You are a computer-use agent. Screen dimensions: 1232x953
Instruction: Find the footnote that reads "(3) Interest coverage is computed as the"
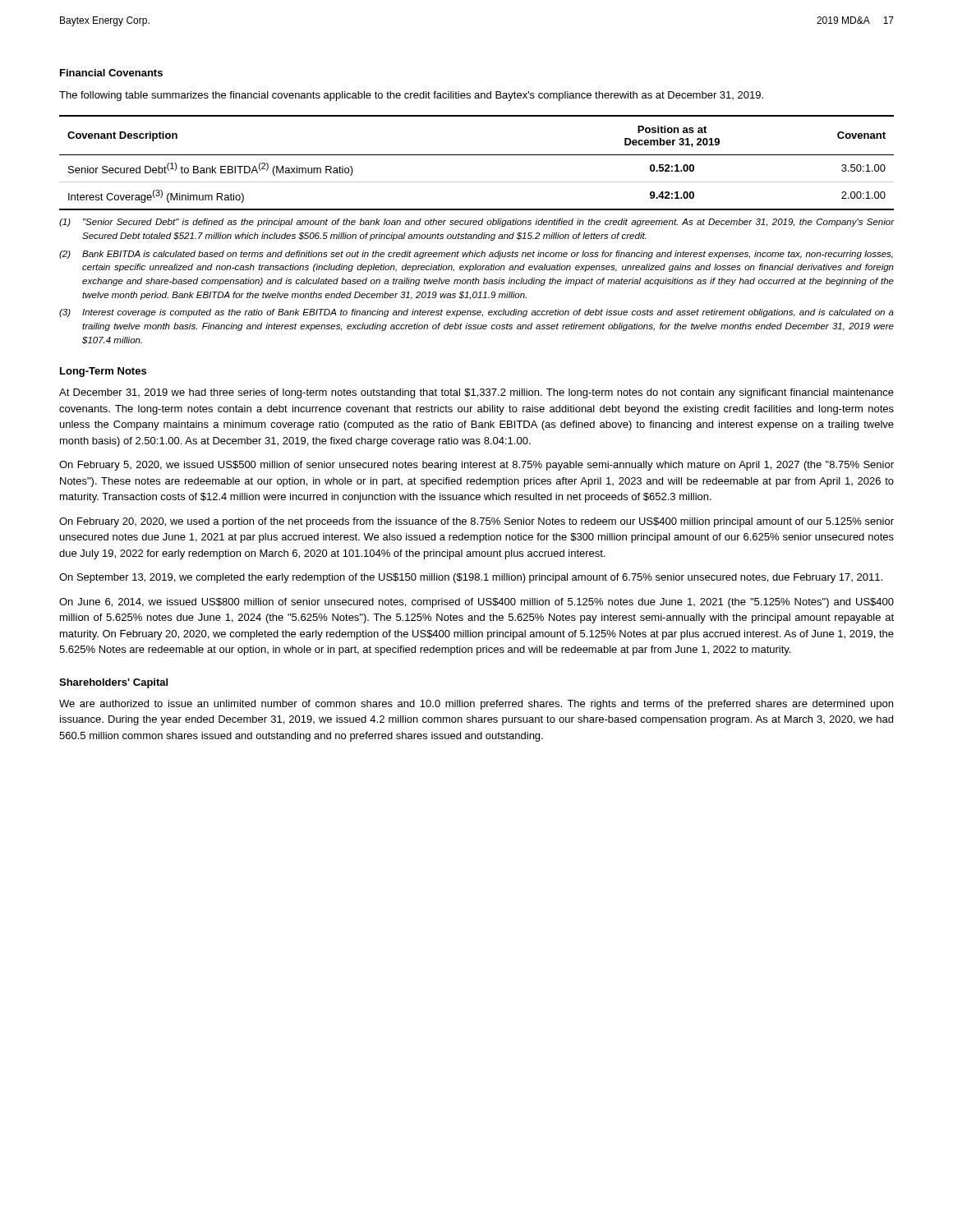click(476, 326)
